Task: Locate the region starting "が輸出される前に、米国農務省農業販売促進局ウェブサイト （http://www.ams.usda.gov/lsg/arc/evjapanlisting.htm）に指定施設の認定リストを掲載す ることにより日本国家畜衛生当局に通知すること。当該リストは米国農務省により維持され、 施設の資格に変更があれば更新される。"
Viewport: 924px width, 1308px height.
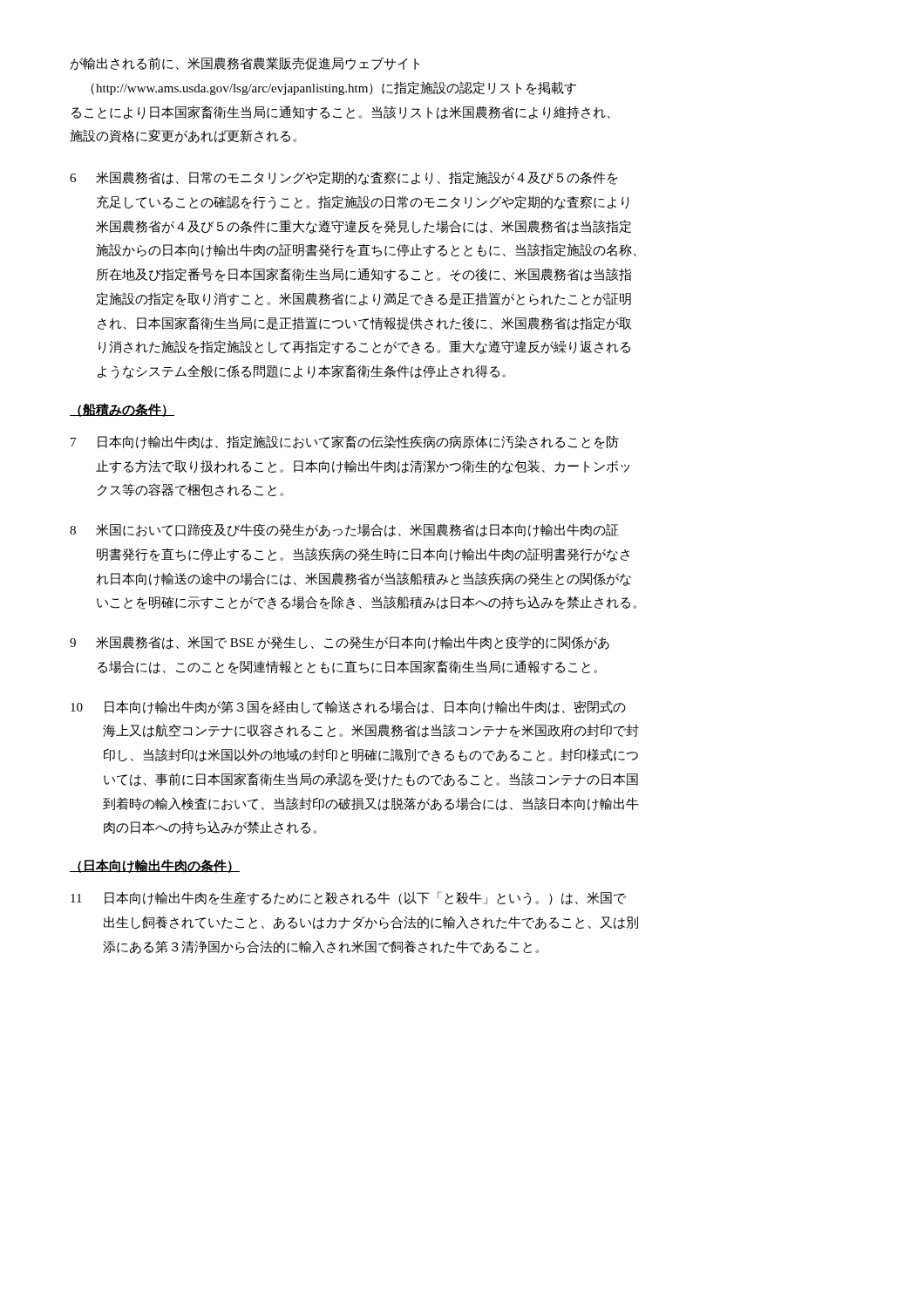Action: 344,100
